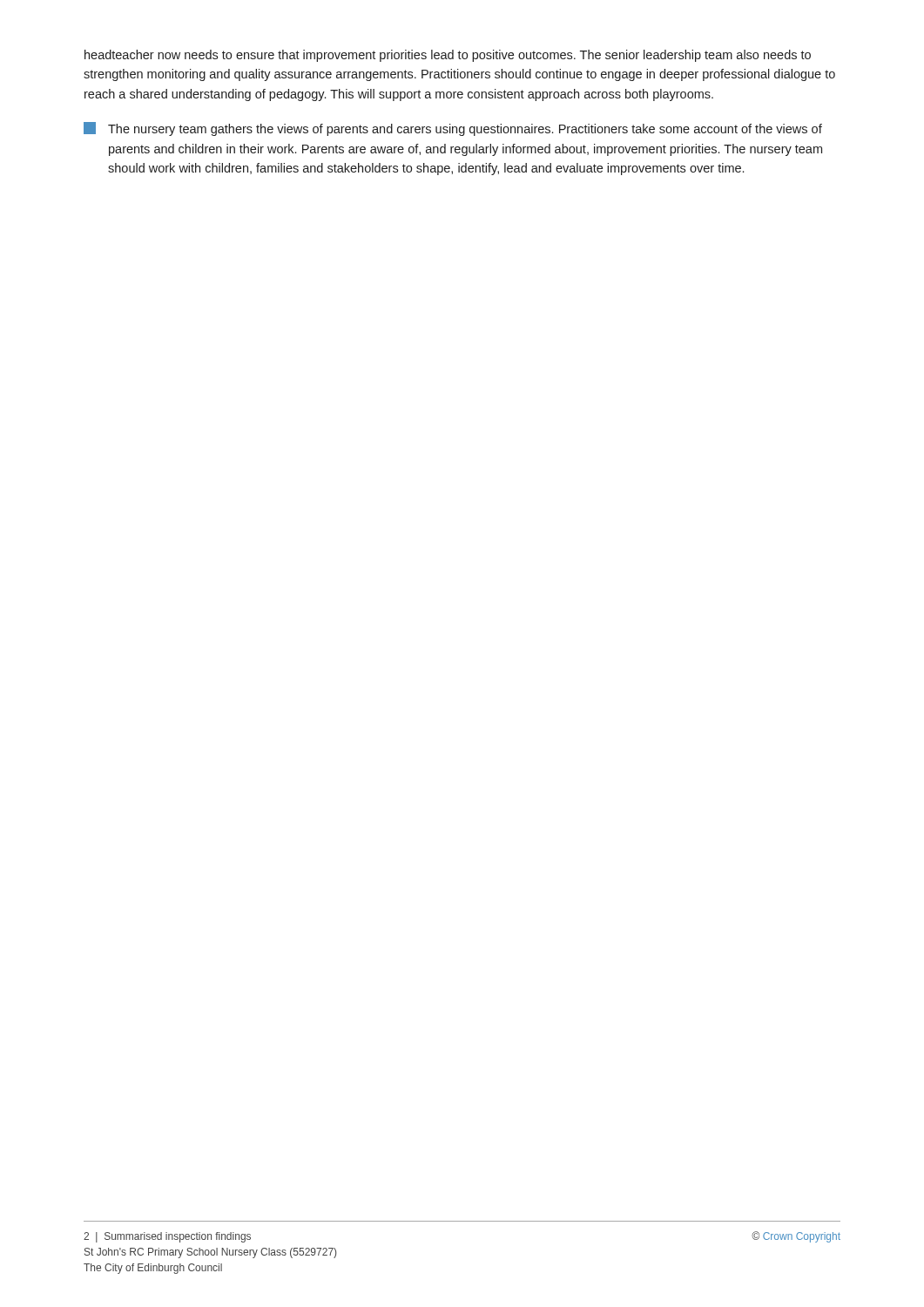Click on the list item with the text "The nursery team gathers the"
Image resolution: width=924 pixels, height=1307 pixels.
coord(462,149)
